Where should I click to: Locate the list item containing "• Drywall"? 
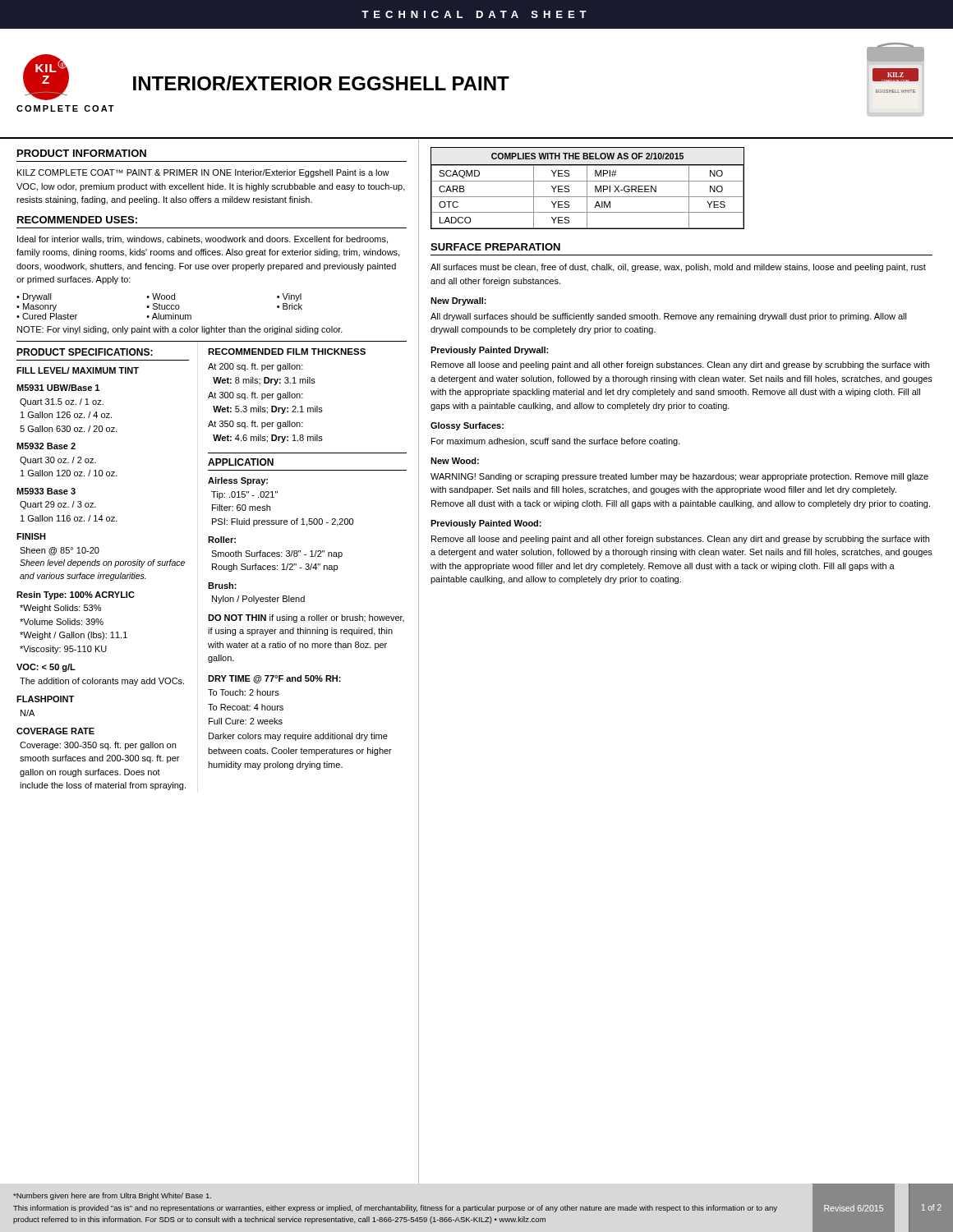(34, 296)
